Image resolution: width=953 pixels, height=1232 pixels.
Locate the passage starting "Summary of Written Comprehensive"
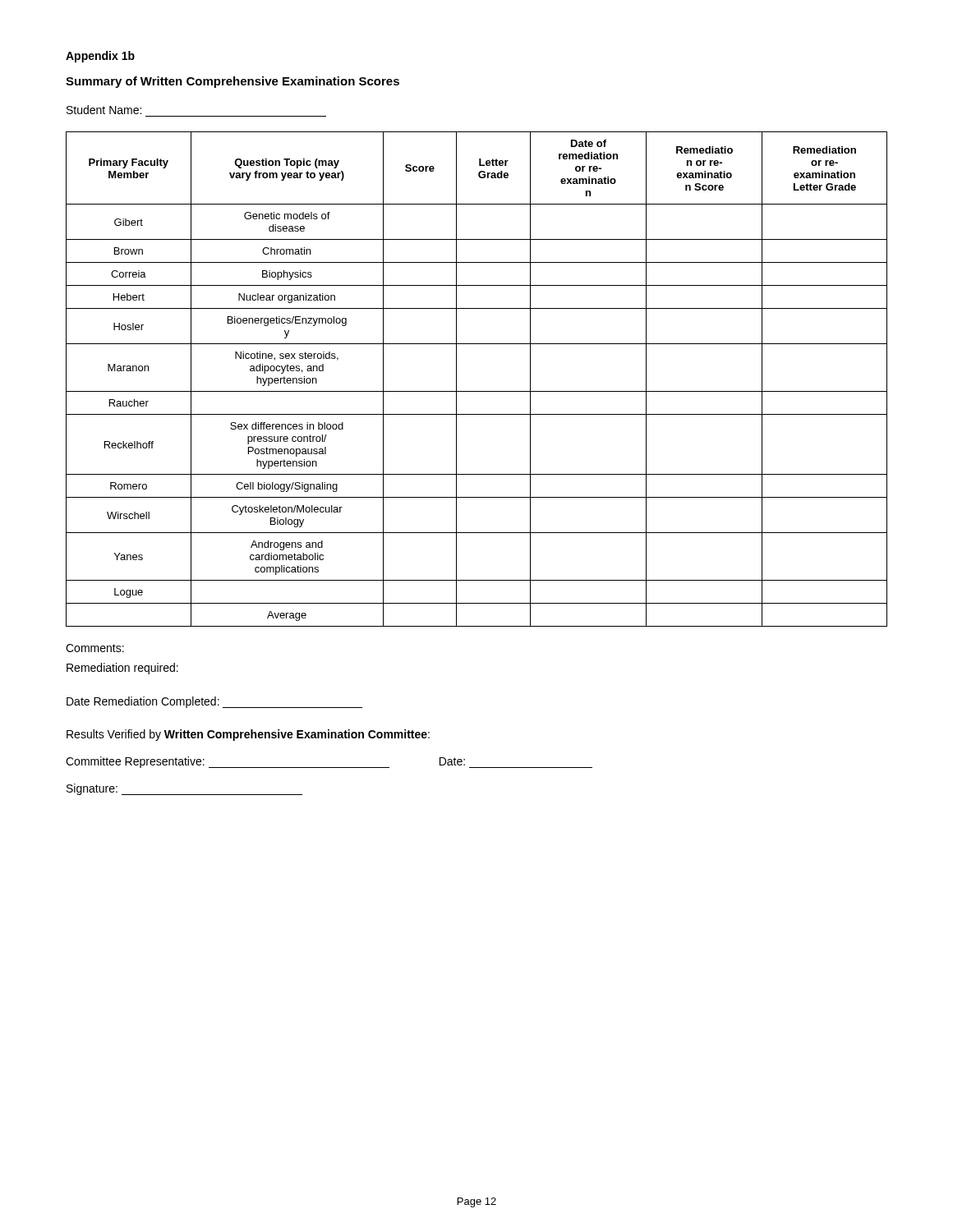click(233, 81)
